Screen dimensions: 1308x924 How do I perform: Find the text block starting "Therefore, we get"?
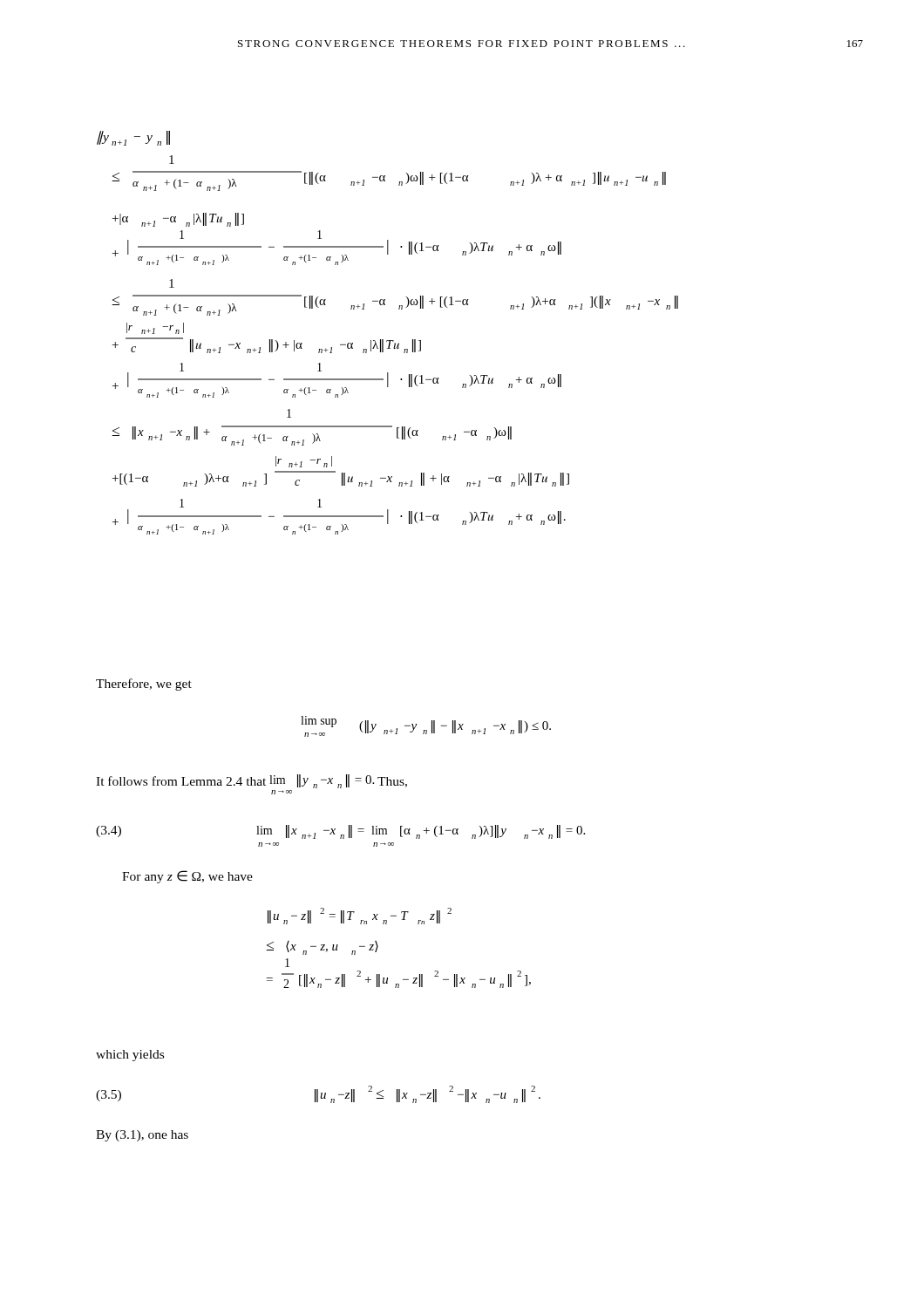tap(144, 683)
